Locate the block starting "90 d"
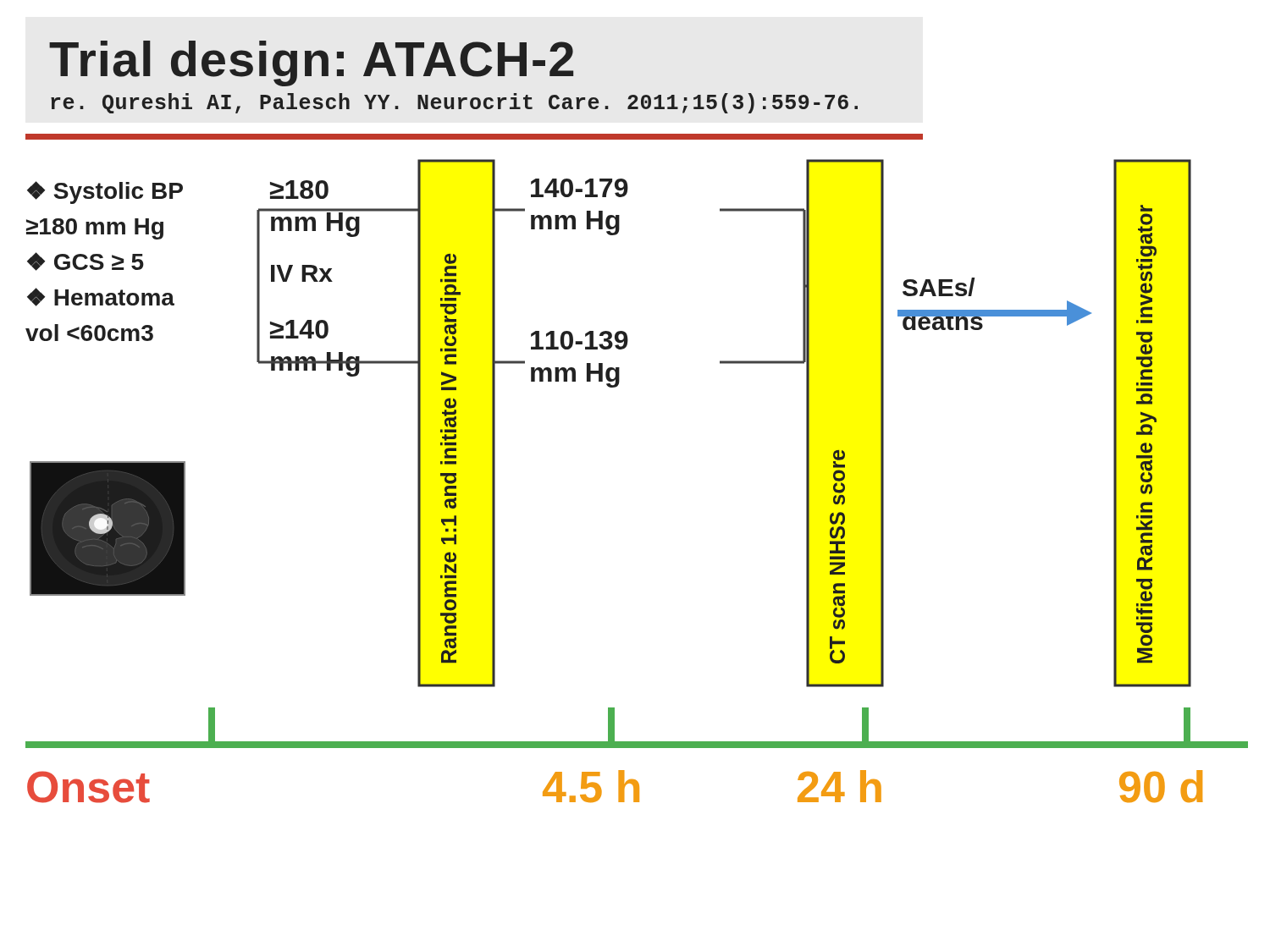 pyautogui.click(x=1162, y=787)
